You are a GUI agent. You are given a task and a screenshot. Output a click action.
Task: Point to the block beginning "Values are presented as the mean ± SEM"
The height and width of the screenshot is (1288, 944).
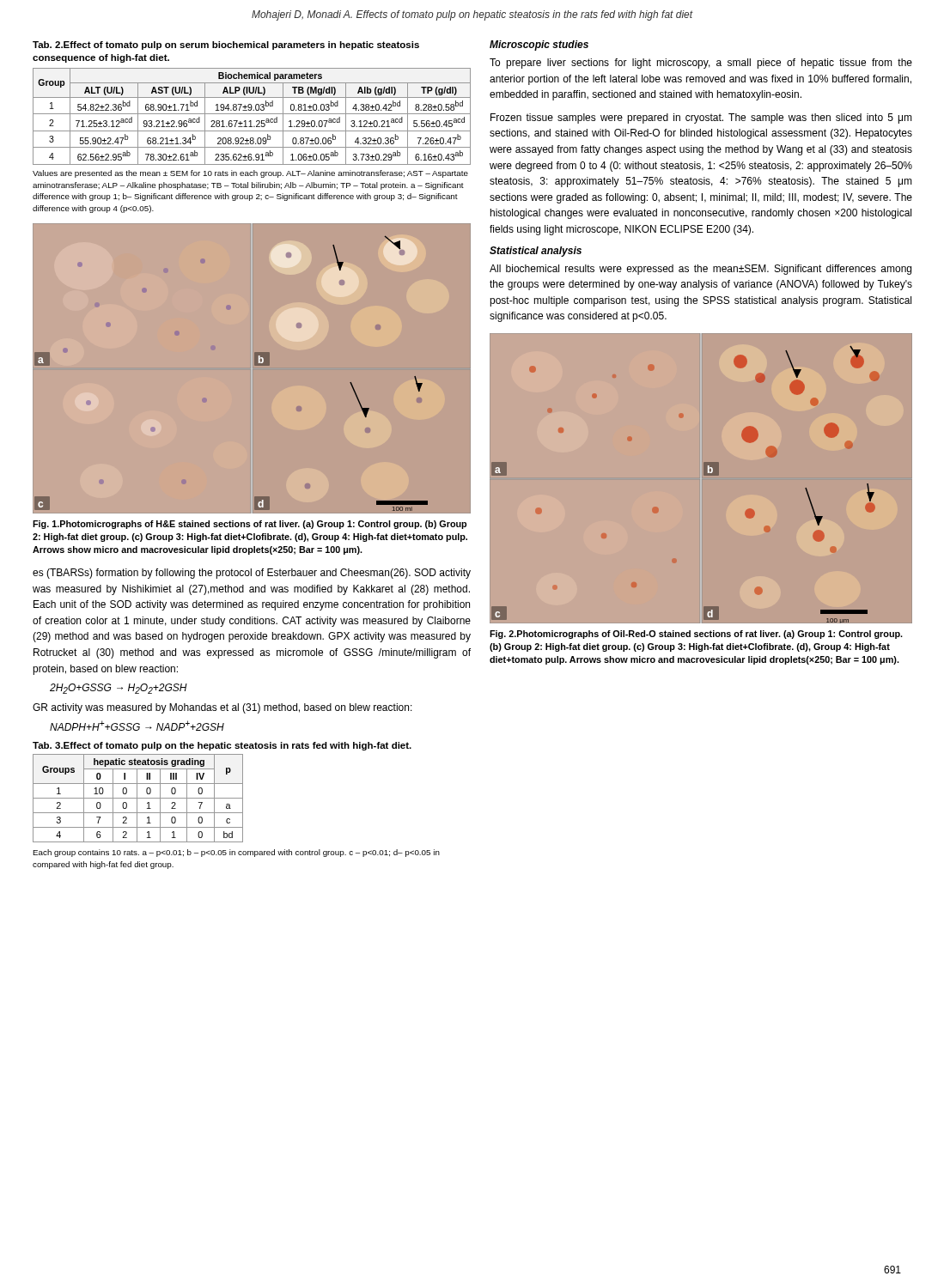[250, 191]
